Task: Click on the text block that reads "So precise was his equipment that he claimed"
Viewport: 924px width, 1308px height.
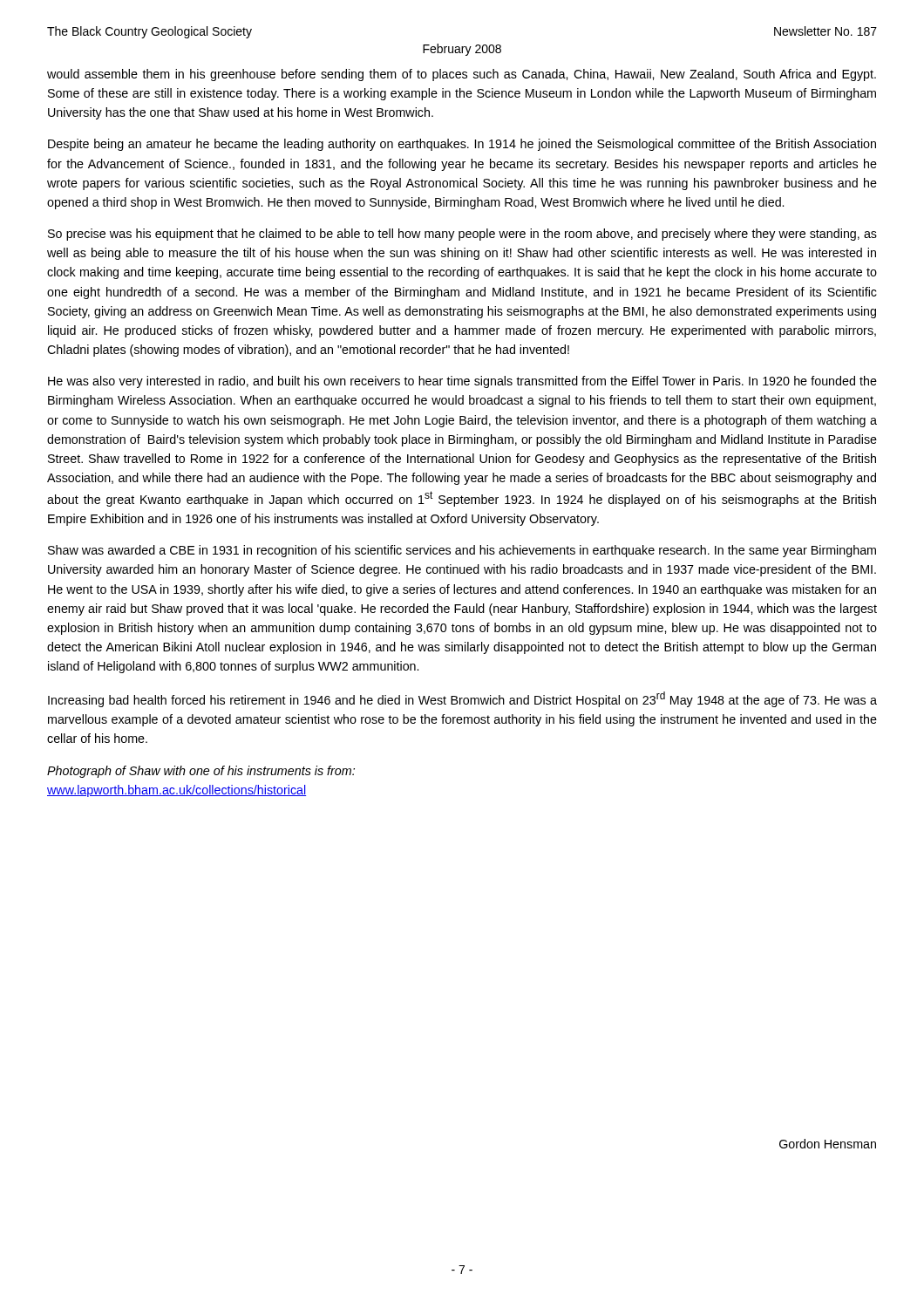Action: click(462, 292)
